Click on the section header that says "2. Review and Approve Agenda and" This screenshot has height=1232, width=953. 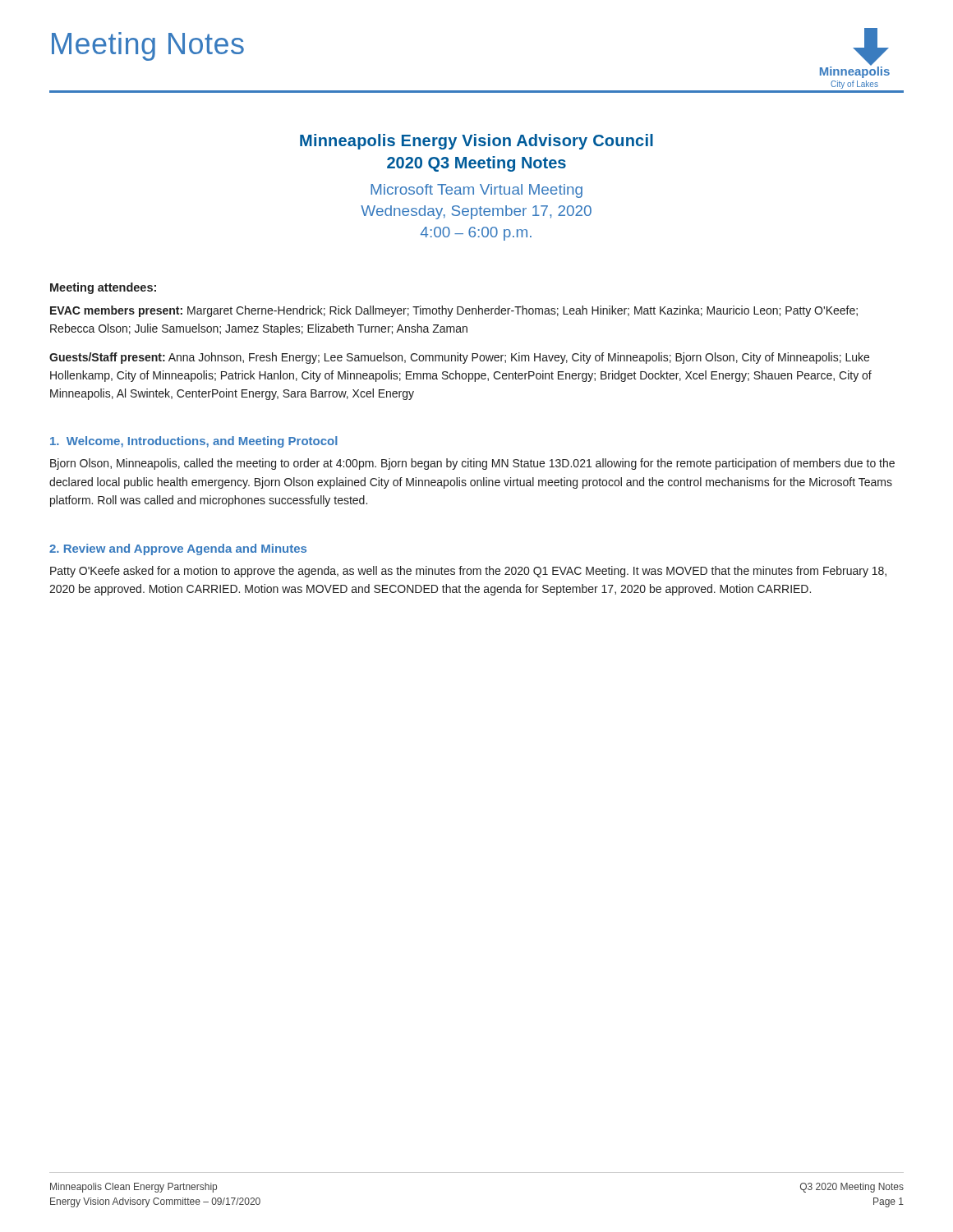[178, 548]
